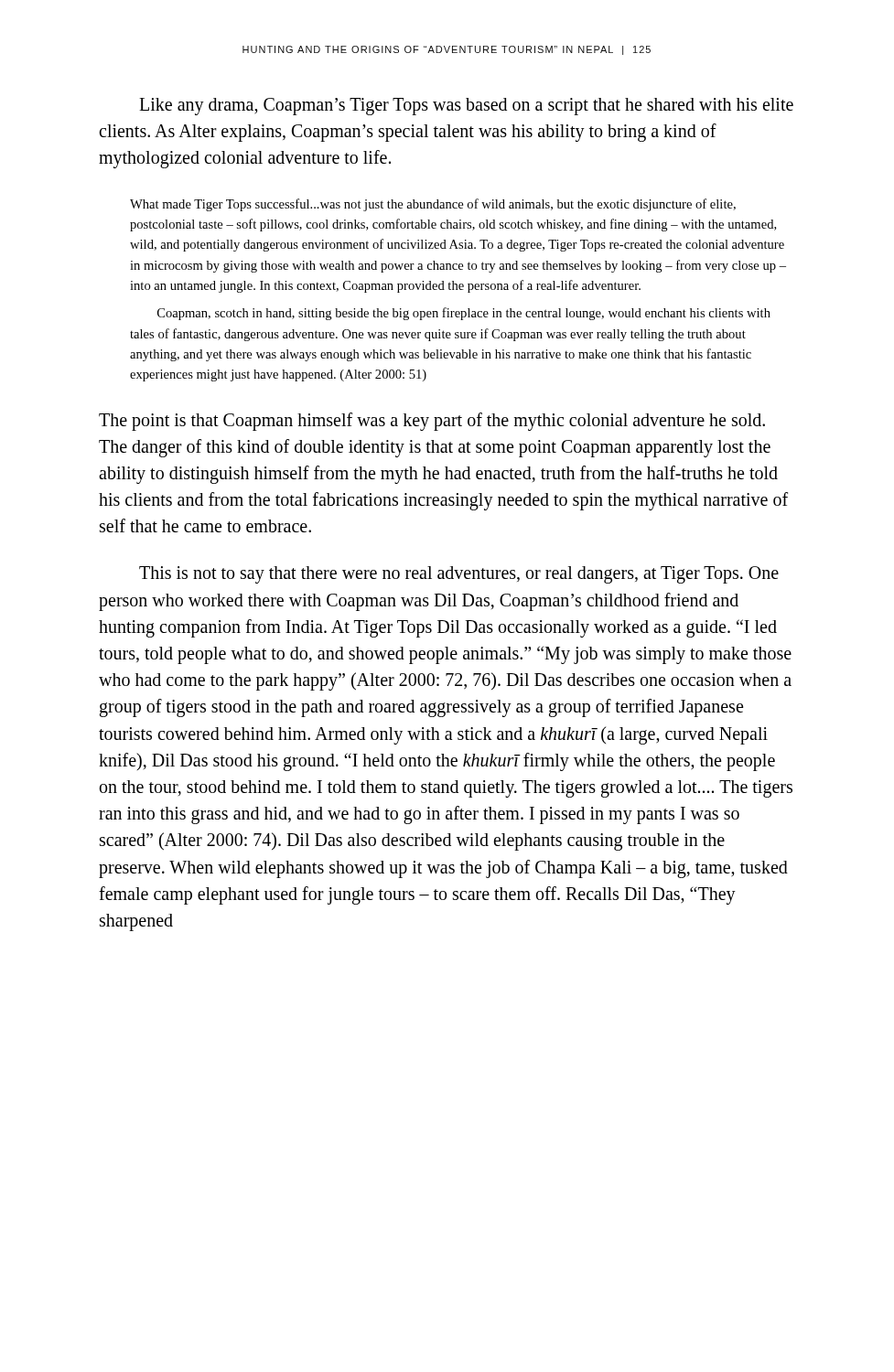This screenshot has height=1372, width=894.
Task: Find the text starting "Like any drama, Coapman’s Tiger"
Action: 446,131
